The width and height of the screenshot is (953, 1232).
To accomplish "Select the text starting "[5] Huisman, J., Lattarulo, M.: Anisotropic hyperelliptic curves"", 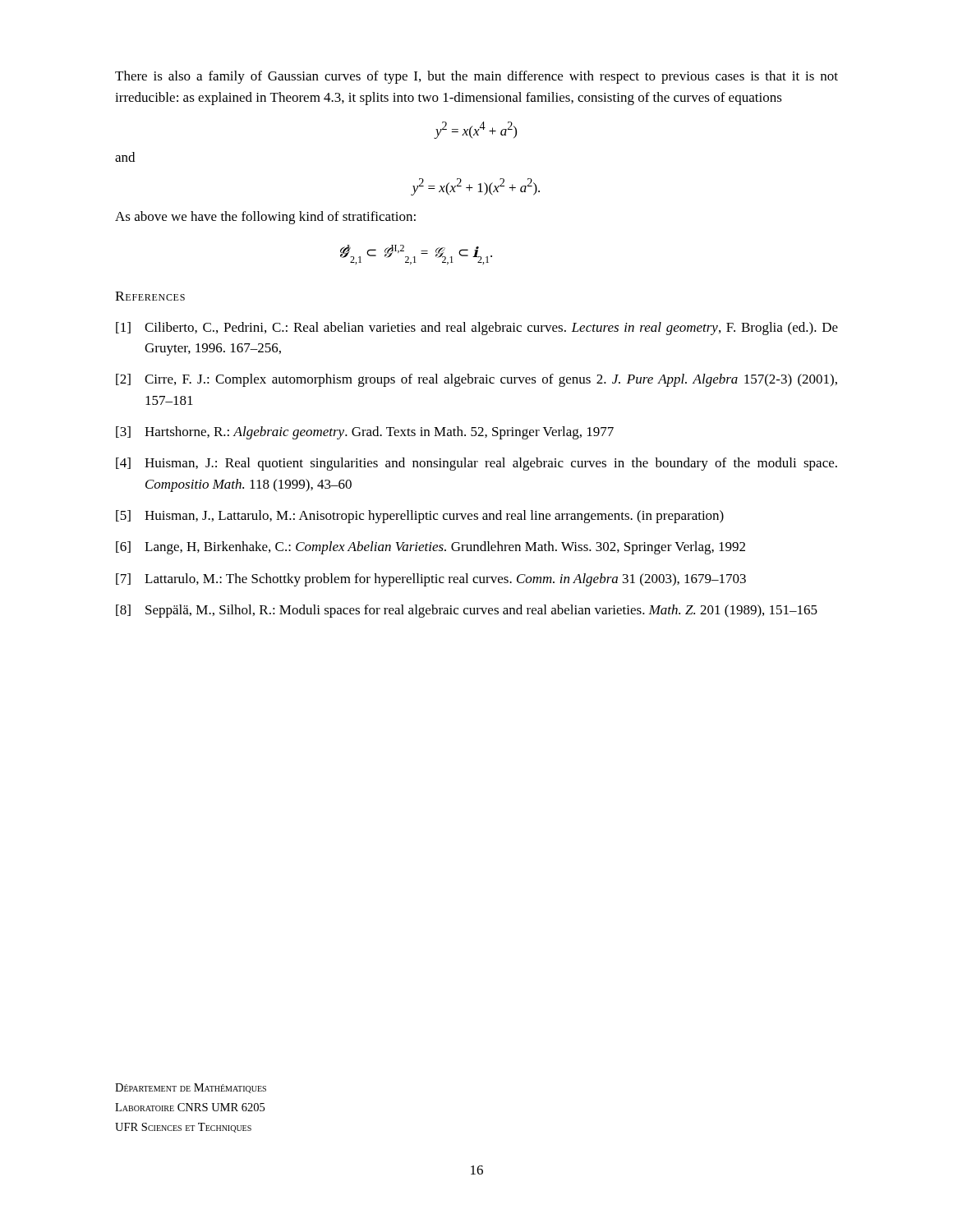I will (476, 516).
